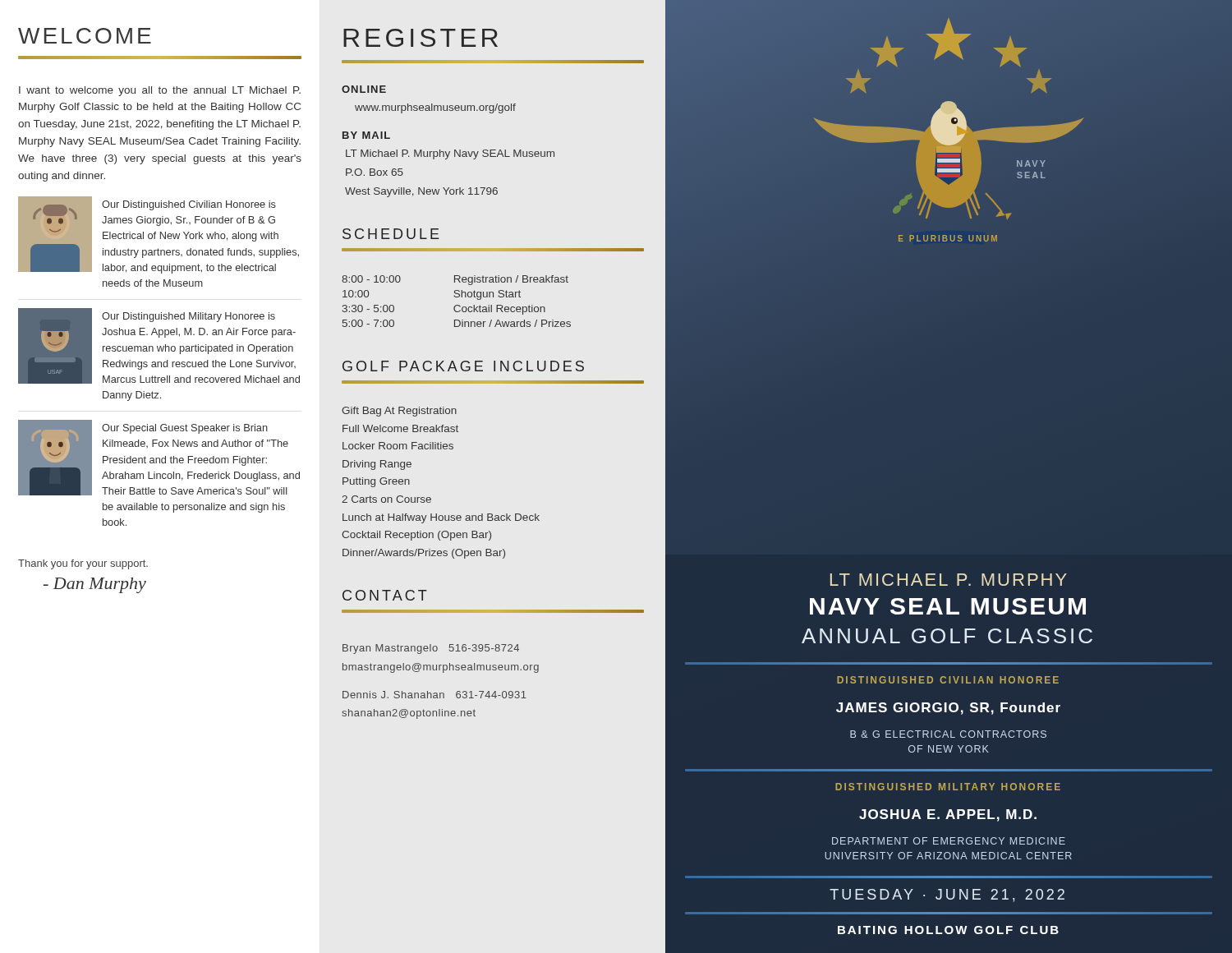This screenshot has width=1232, height=953.
Task: Point to "TUESDAY · JUNE 21, 2022"
Action: coord(949,895)
